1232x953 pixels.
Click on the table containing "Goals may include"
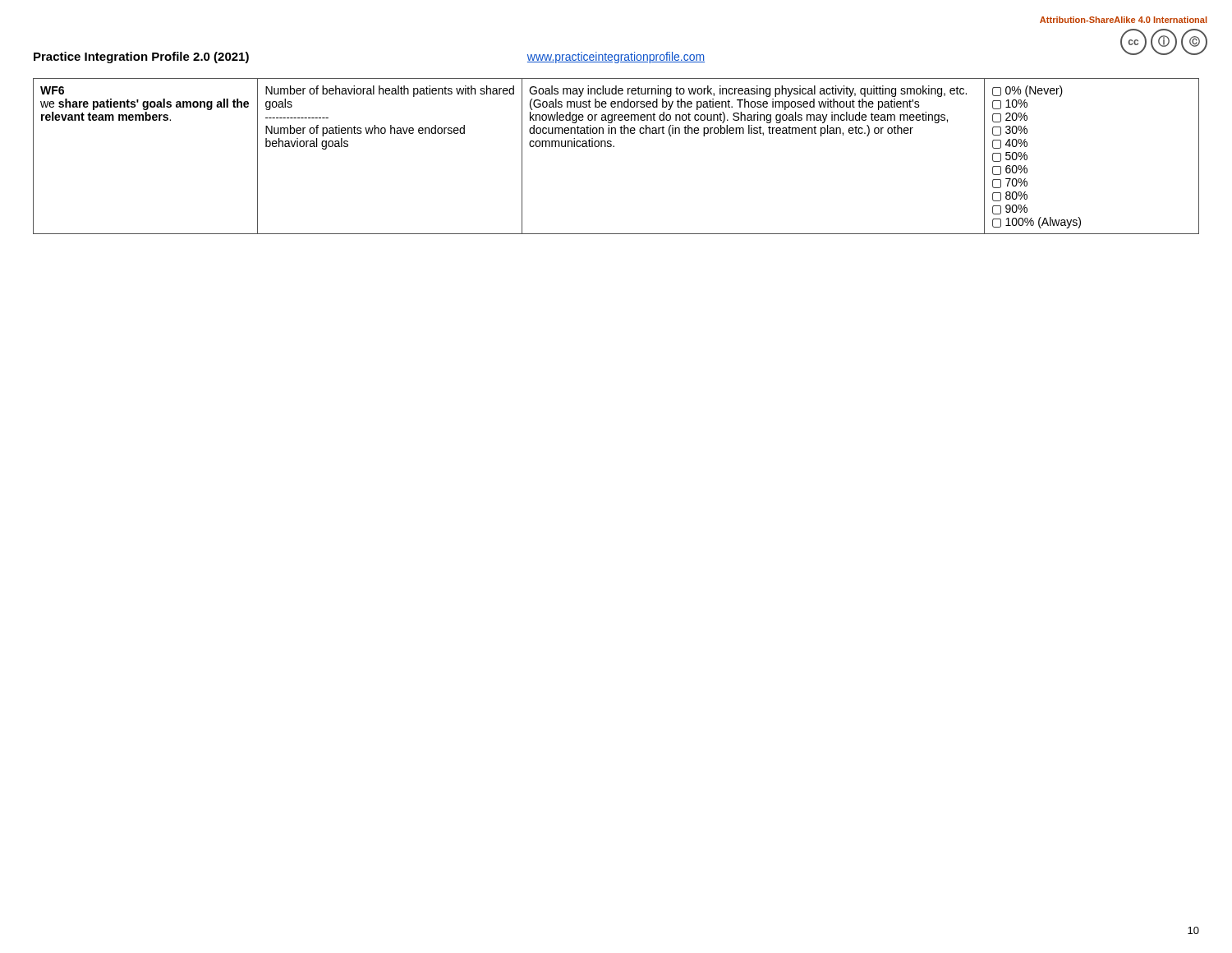point(616,156)
